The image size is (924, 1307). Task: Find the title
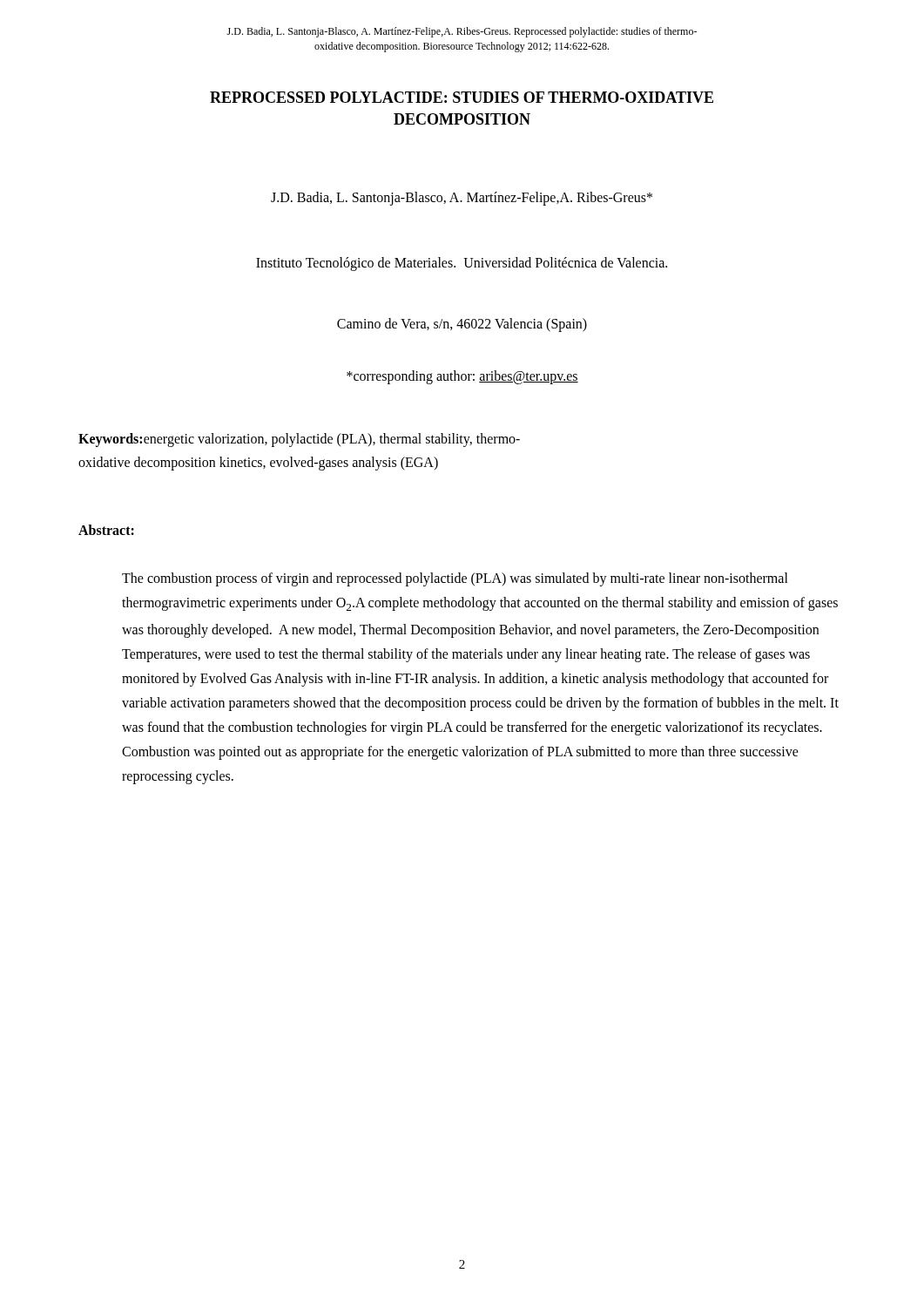pos(462,109)
